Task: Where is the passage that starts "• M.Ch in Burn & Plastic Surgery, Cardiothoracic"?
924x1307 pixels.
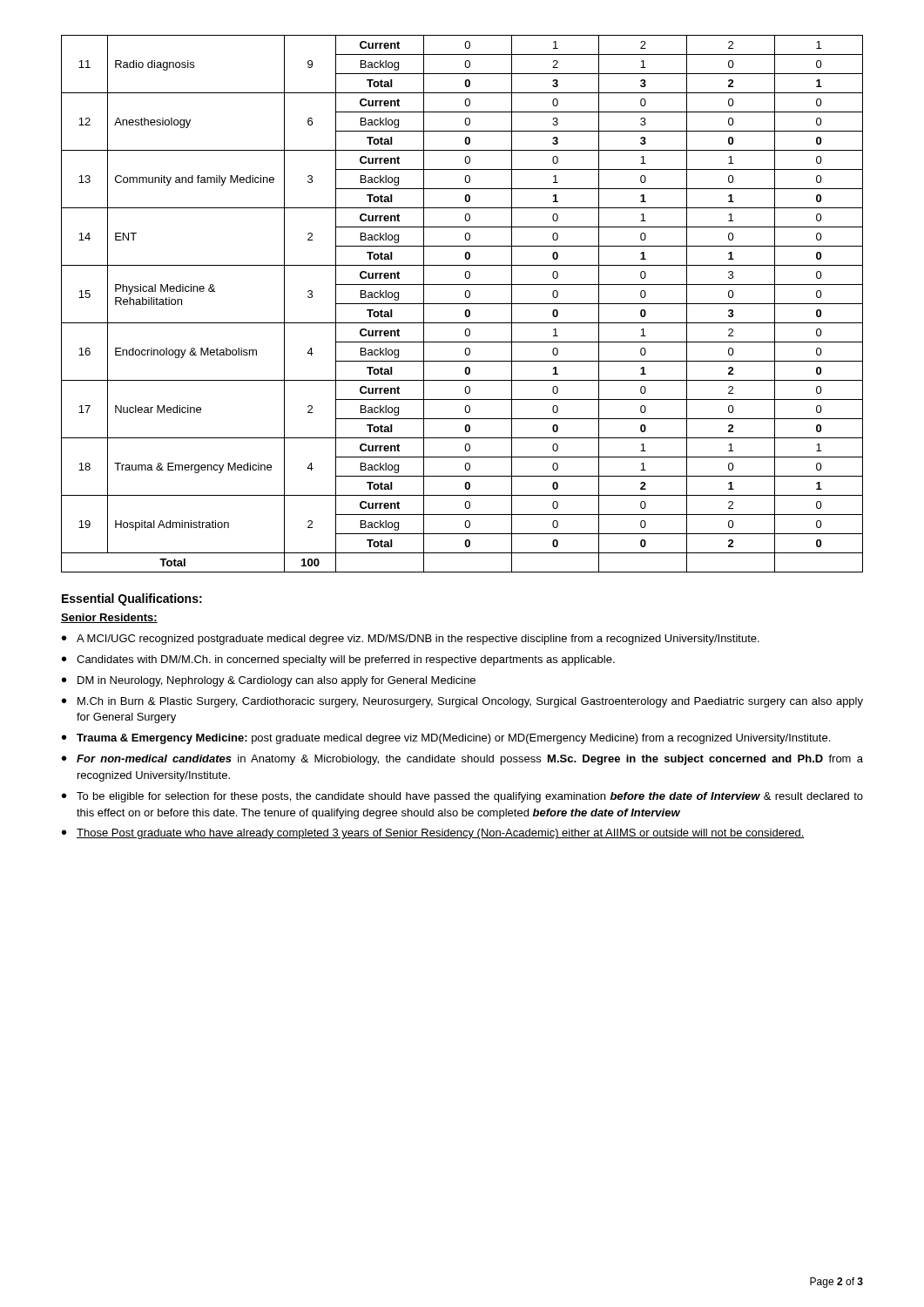Action: [462, 710]
